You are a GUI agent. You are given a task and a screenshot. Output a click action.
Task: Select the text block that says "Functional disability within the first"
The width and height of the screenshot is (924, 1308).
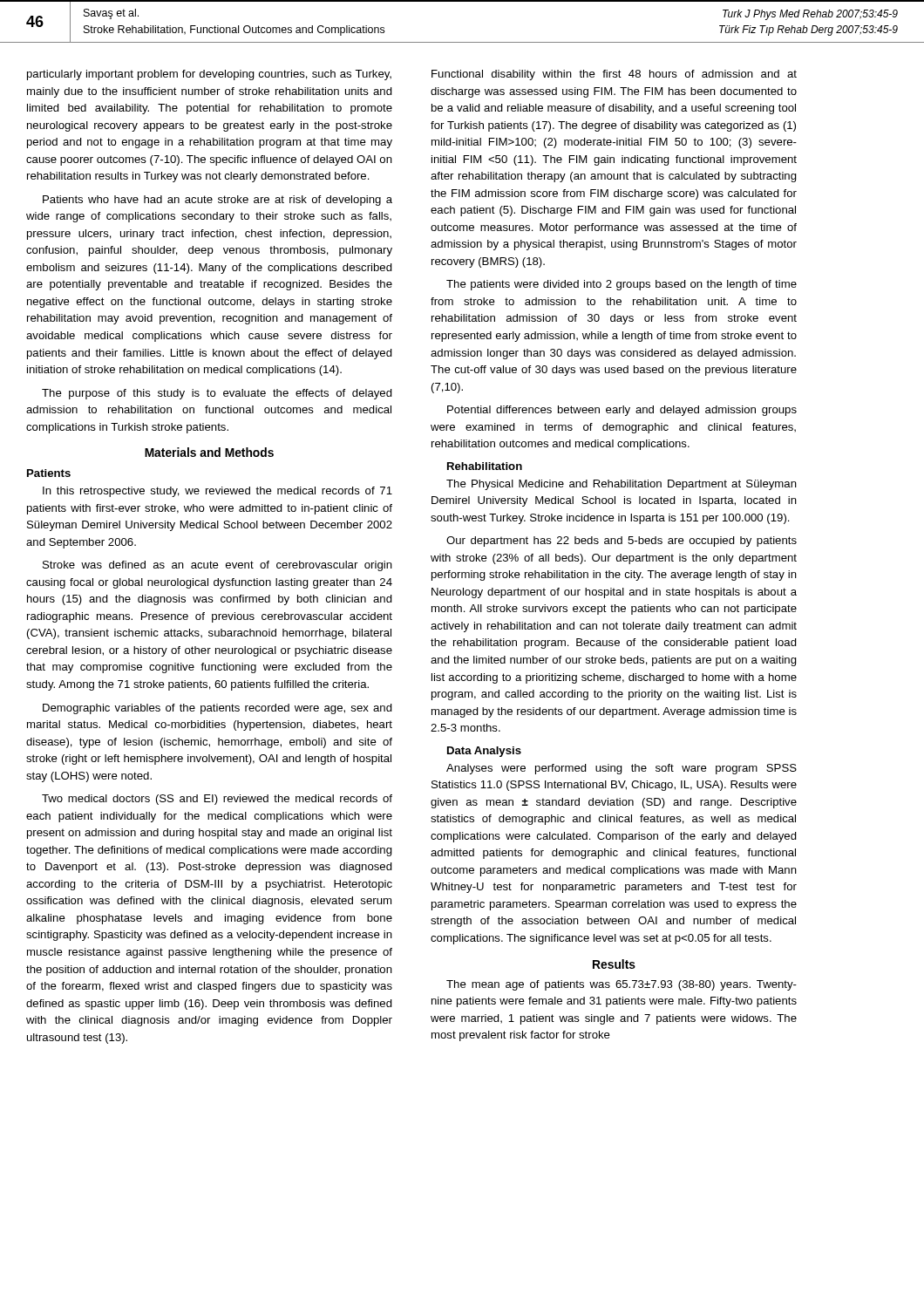pyautogui.click(x=614, y=168)
